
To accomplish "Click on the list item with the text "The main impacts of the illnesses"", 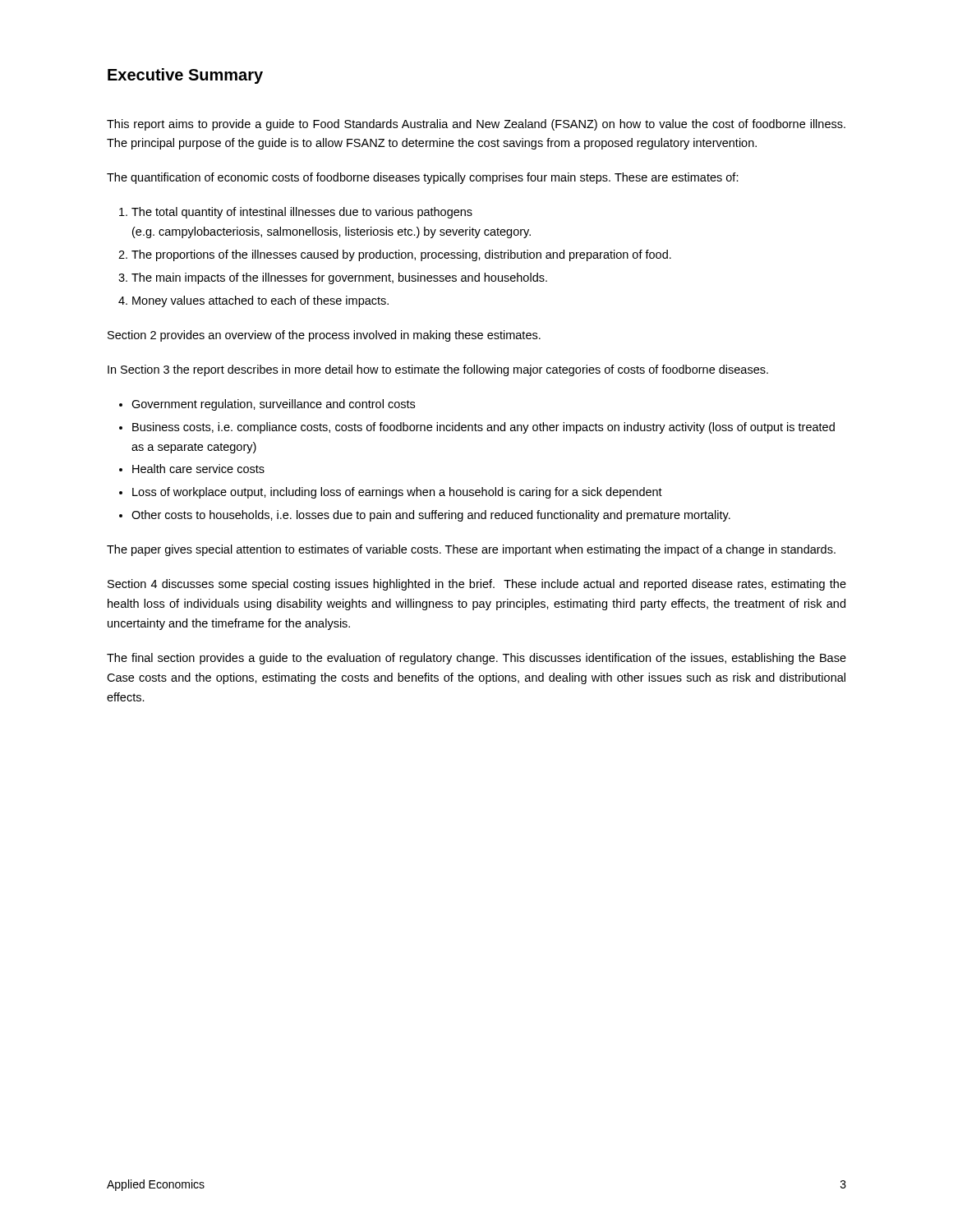I will (489, 278).
